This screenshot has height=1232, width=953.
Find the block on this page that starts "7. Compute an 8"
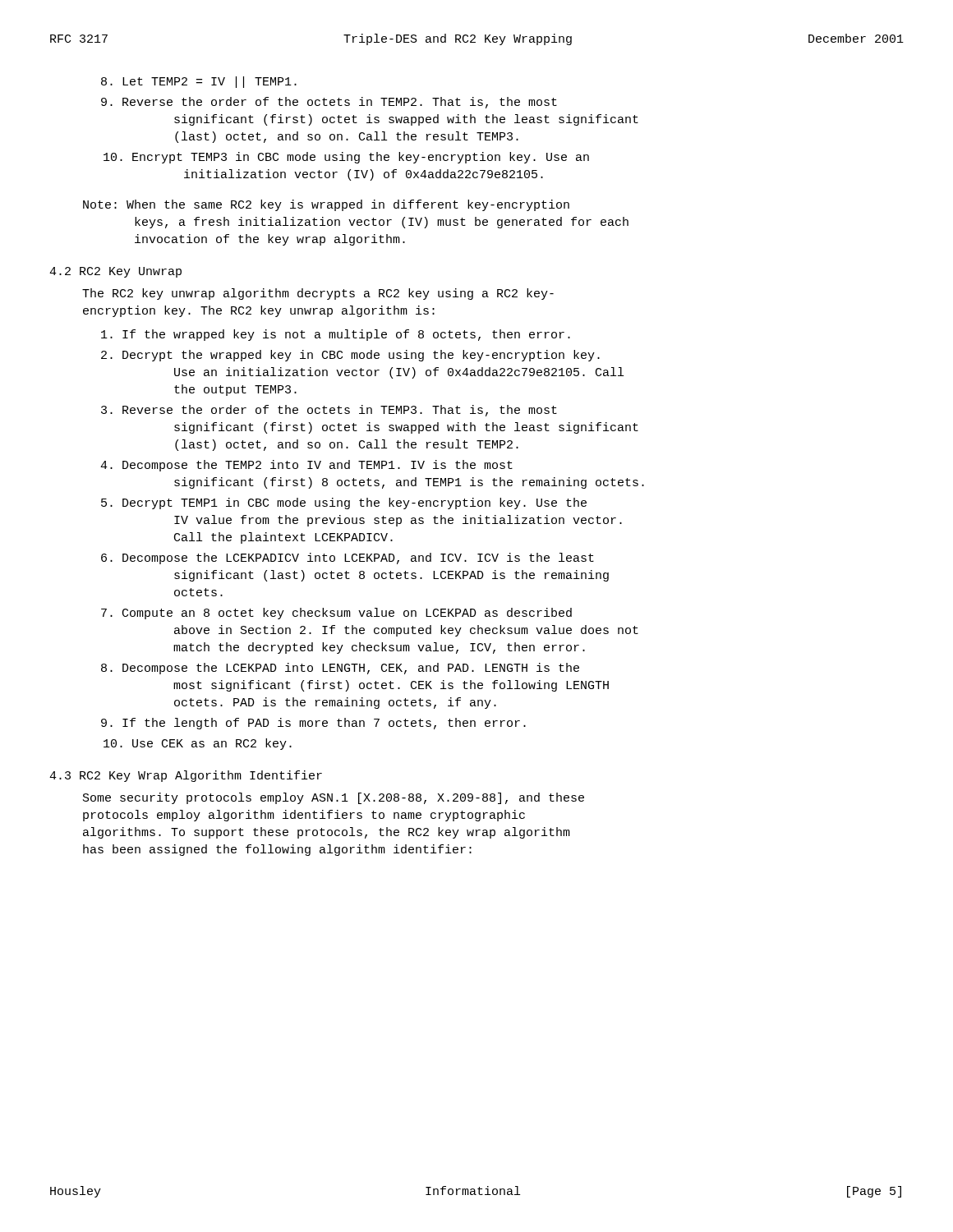493,631
